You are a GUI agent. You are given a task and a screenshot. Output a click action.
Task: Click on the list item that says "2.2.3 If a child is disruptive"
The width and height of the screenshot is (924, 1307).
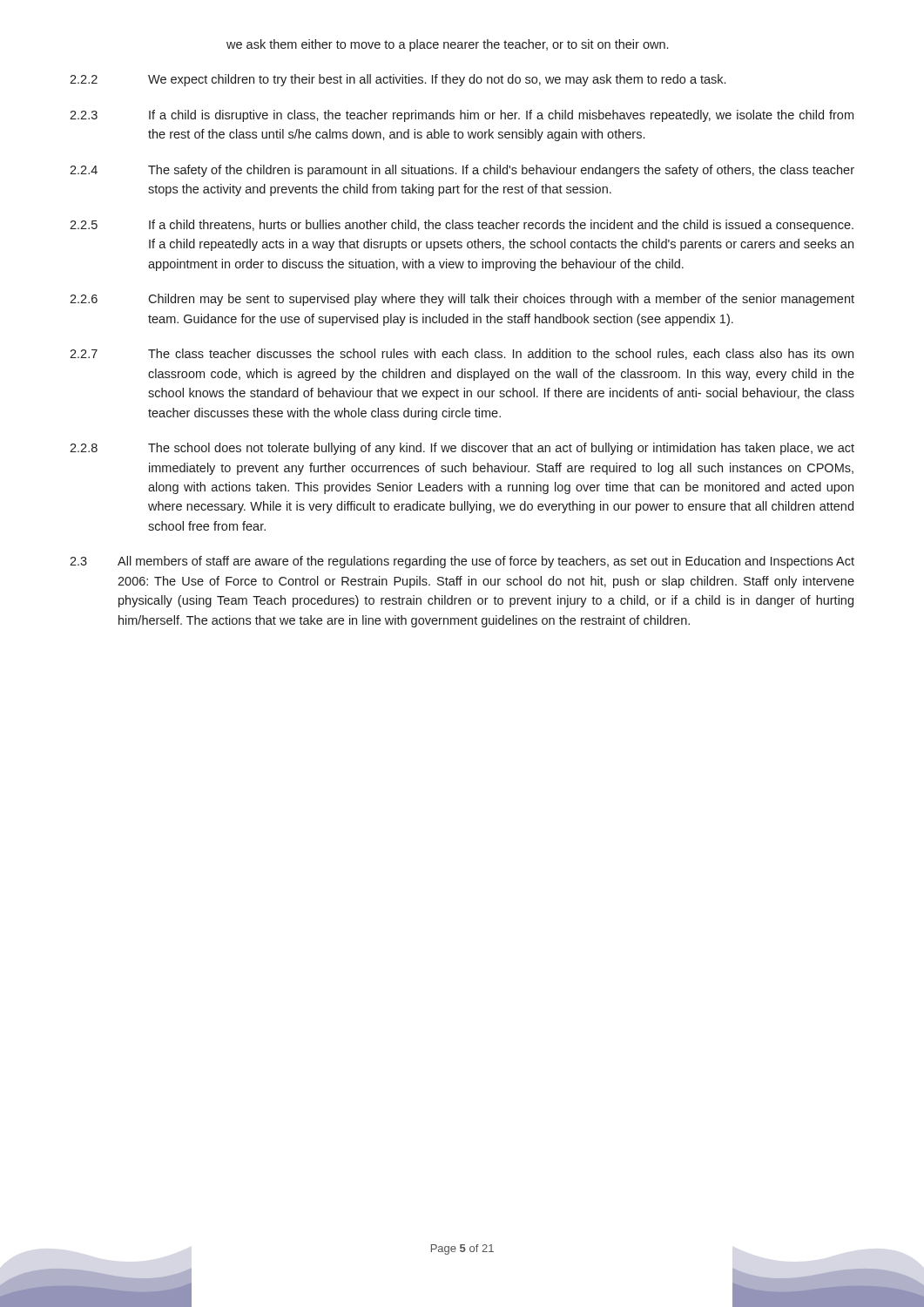point(462,125)
